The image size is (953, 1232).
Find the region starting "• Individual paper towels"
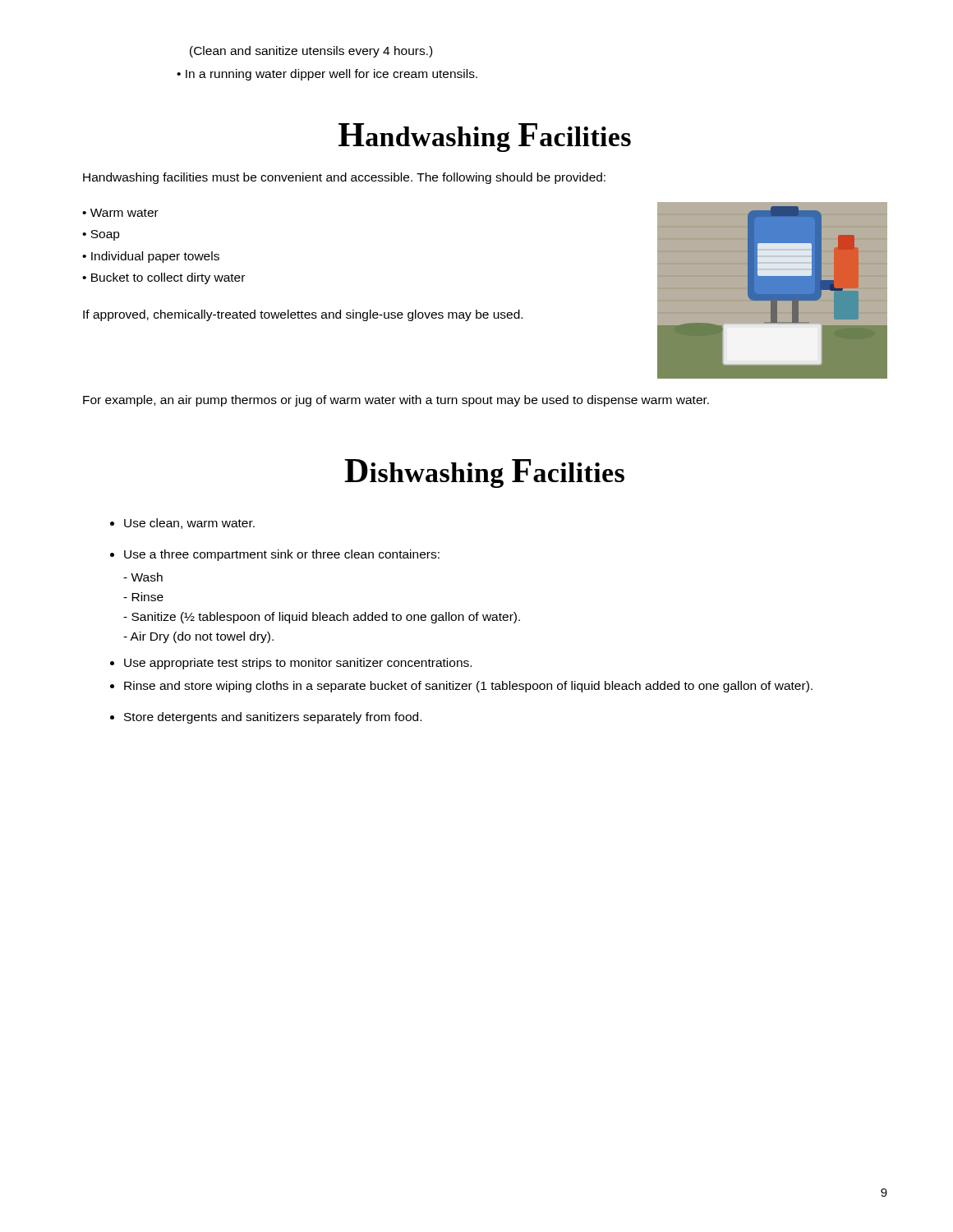coord(151,256)
